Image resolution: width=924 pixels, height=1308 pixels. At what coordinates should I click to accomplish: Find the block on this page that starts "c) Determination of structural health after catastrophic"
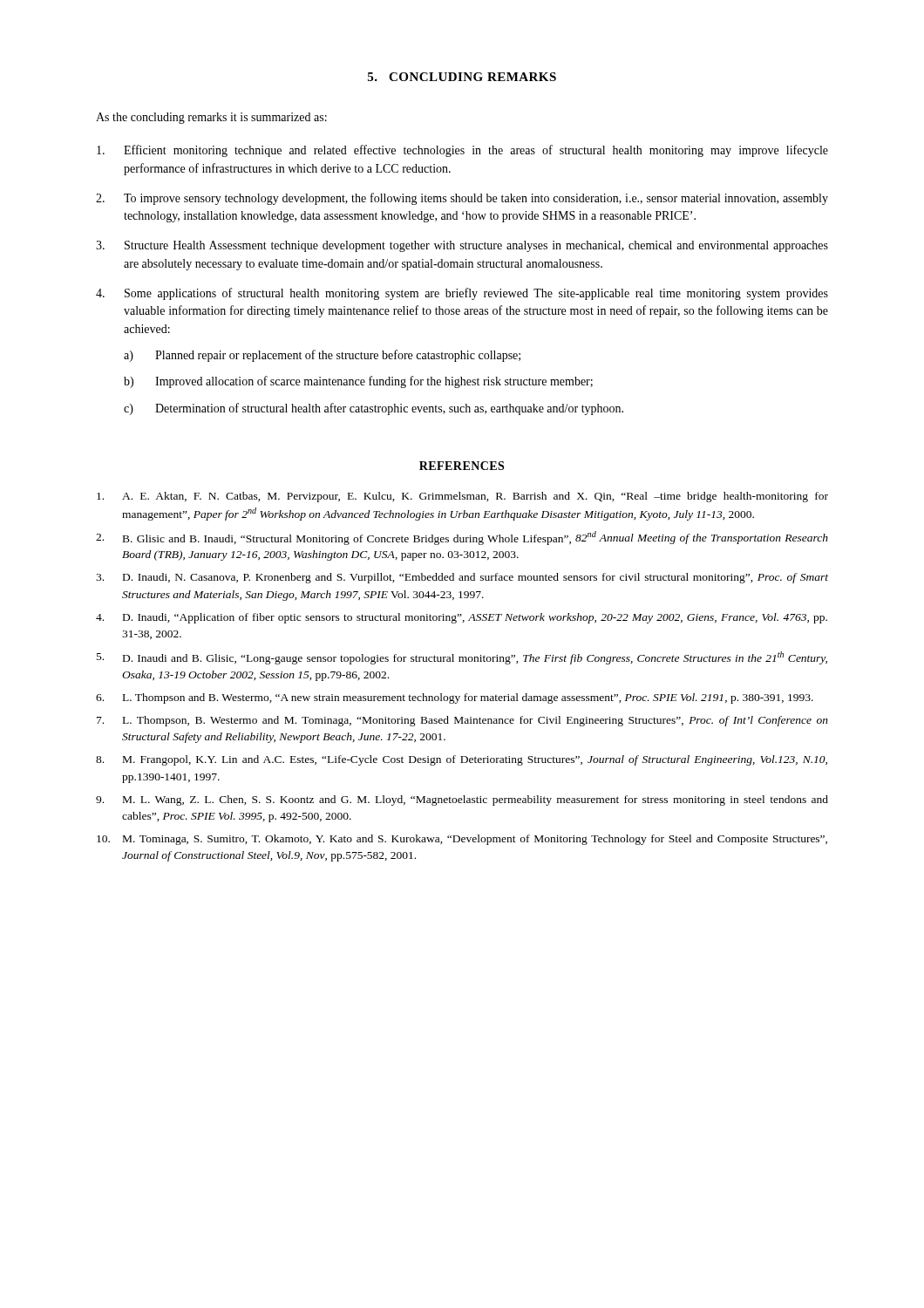point(476,409)
